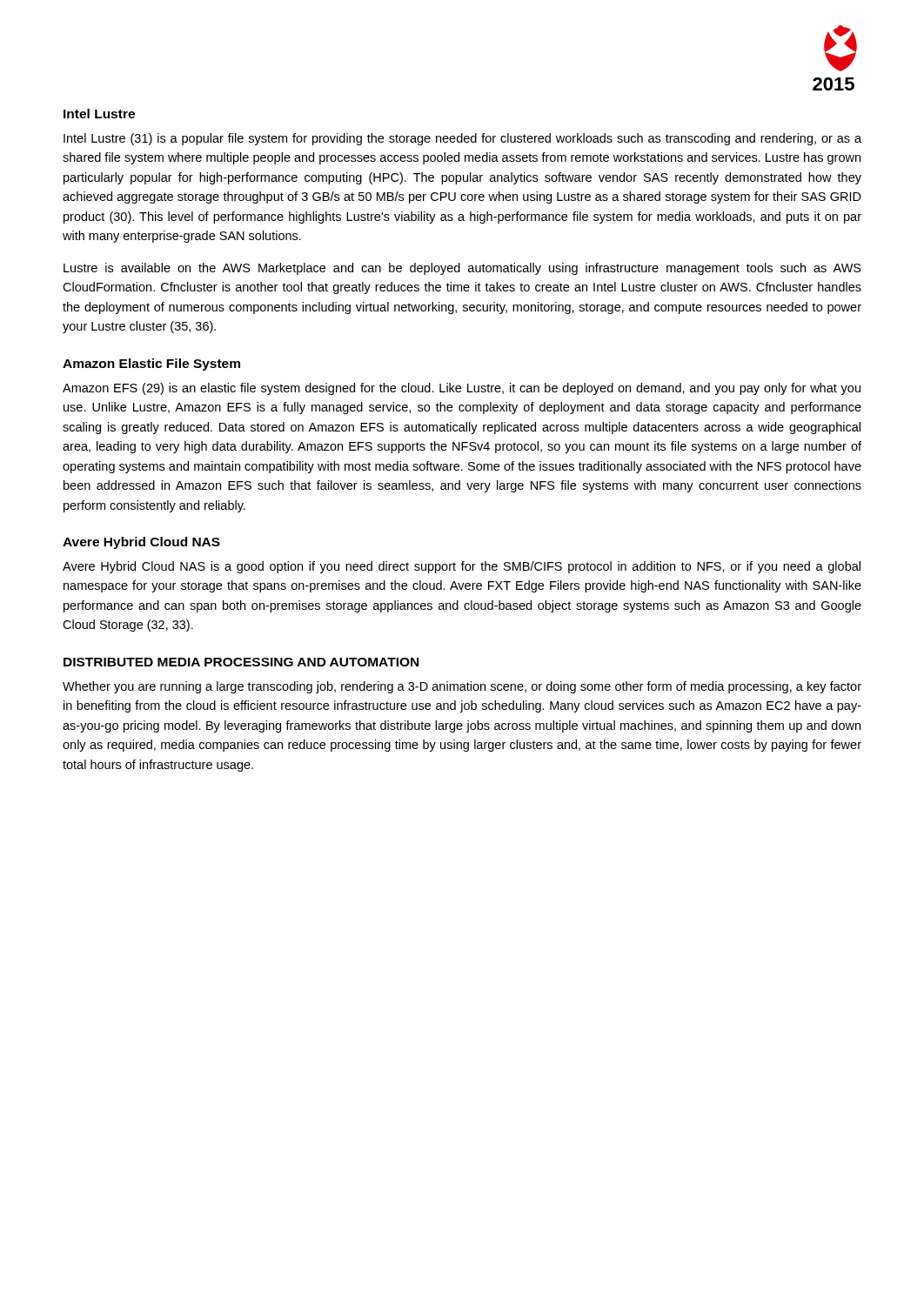Where does it say "Avere Hybrid Cloud NAS"?
This screenshot has width=924, height=1305.
141,542
